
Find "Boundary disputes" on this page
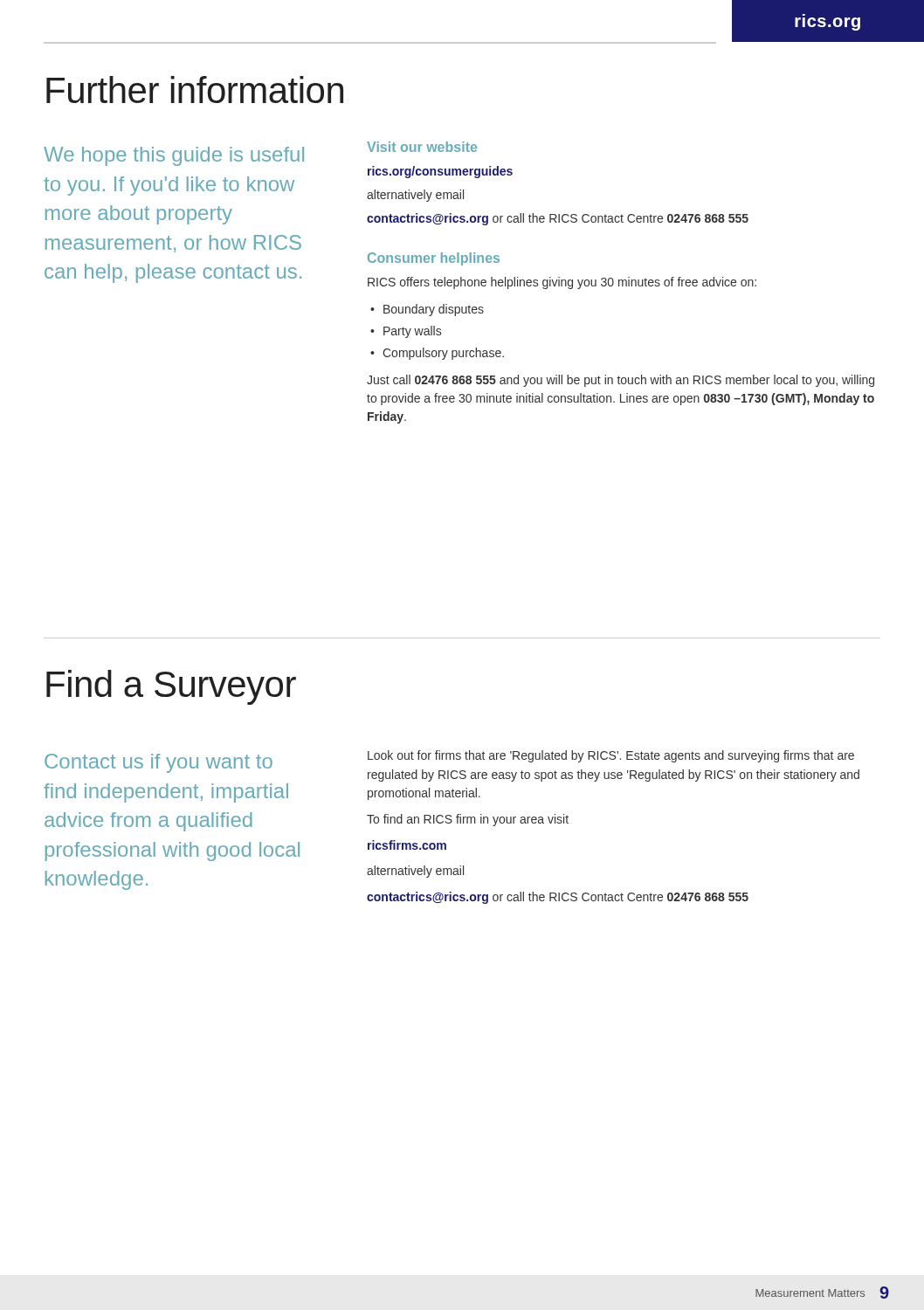pos(433,309)
